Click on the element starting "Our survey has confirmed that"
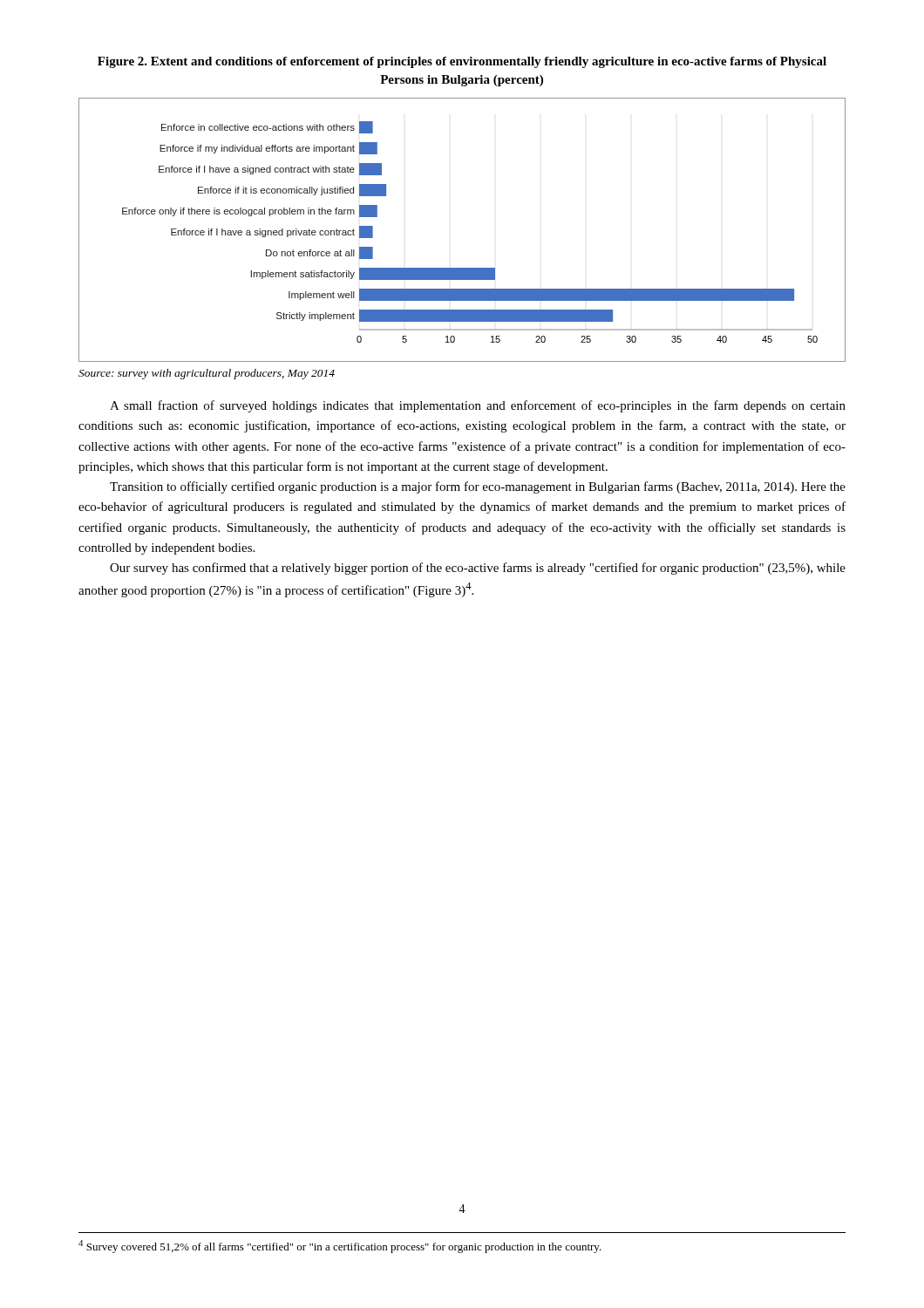The height and width of the screenshot is (1308, 924). (x=462, y=579)
